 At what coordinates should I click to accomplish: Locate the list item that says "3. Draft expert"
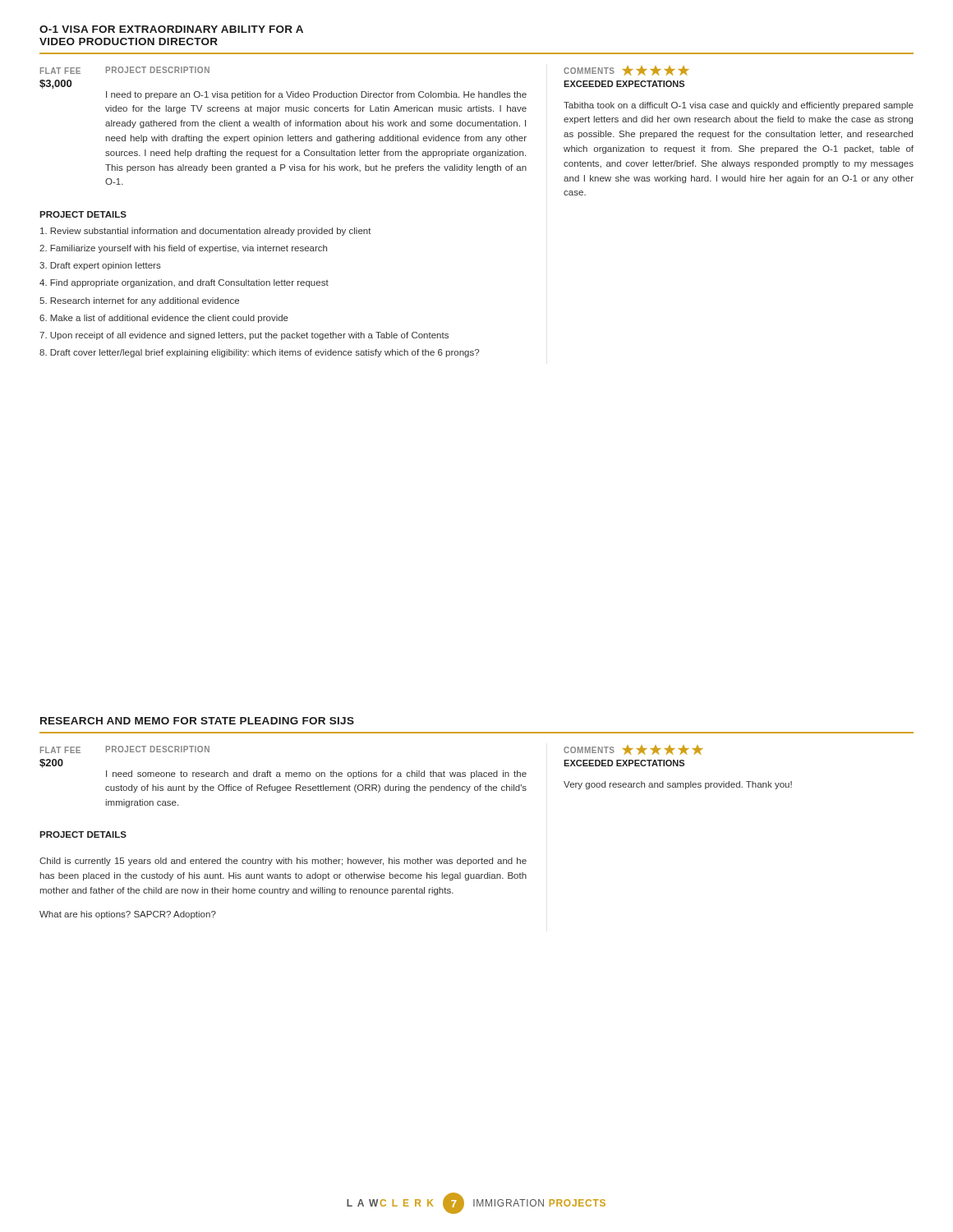point(100,265)
